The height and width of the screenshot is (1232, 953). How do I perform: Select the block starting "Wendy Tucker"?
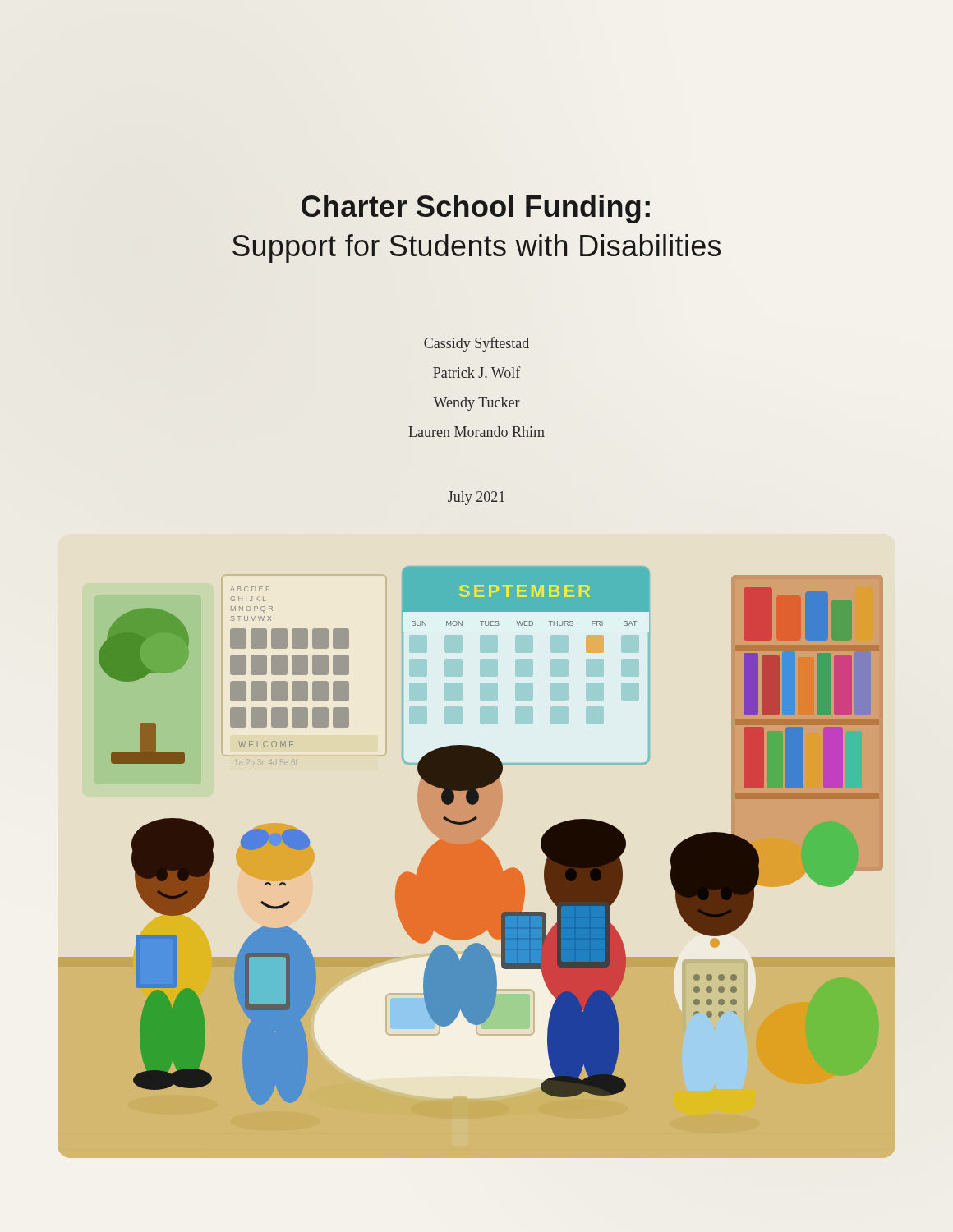[476, 402]
